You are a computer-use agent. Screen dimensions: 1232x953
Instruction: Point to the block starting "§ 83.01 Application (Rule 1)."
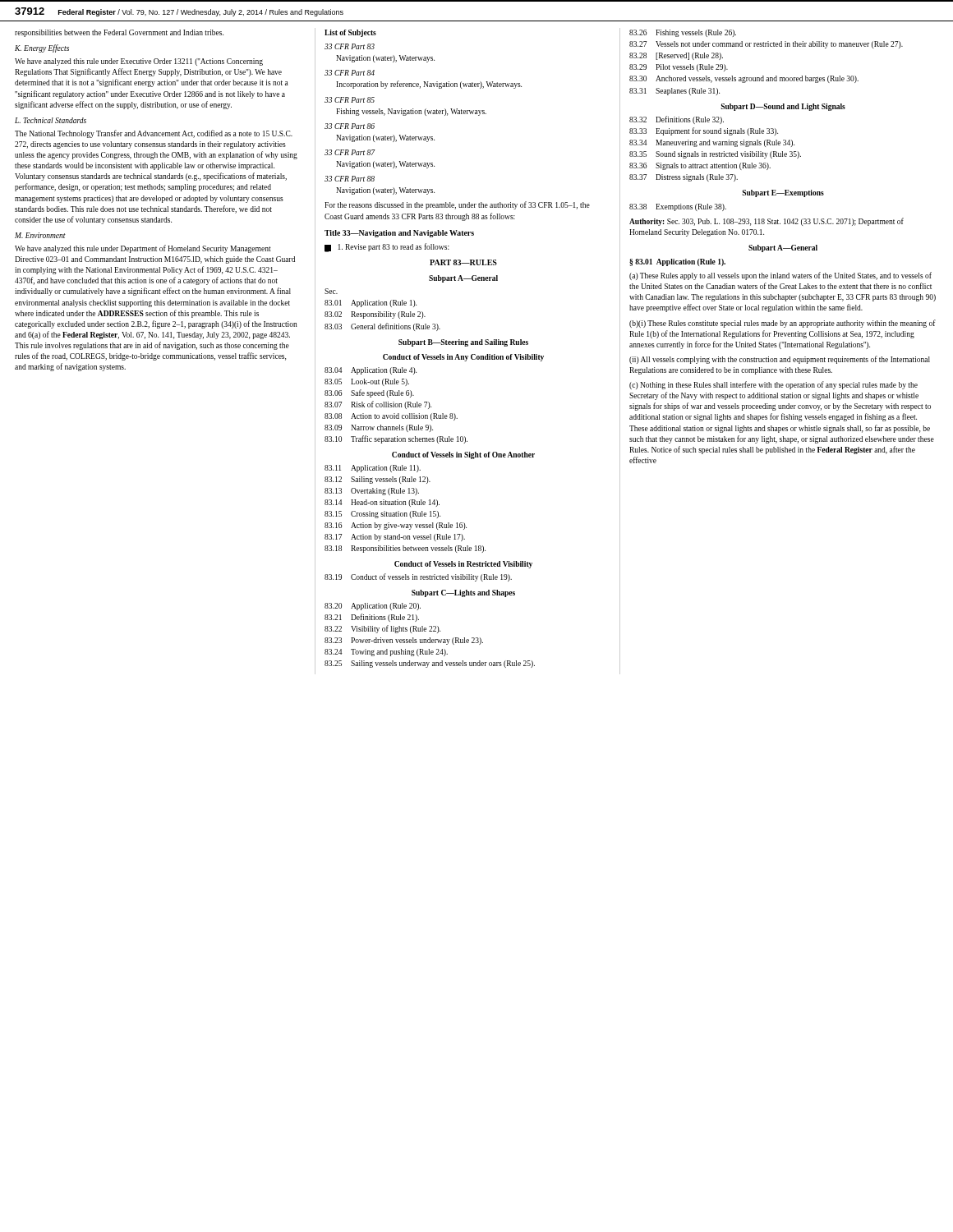(783, 262)
